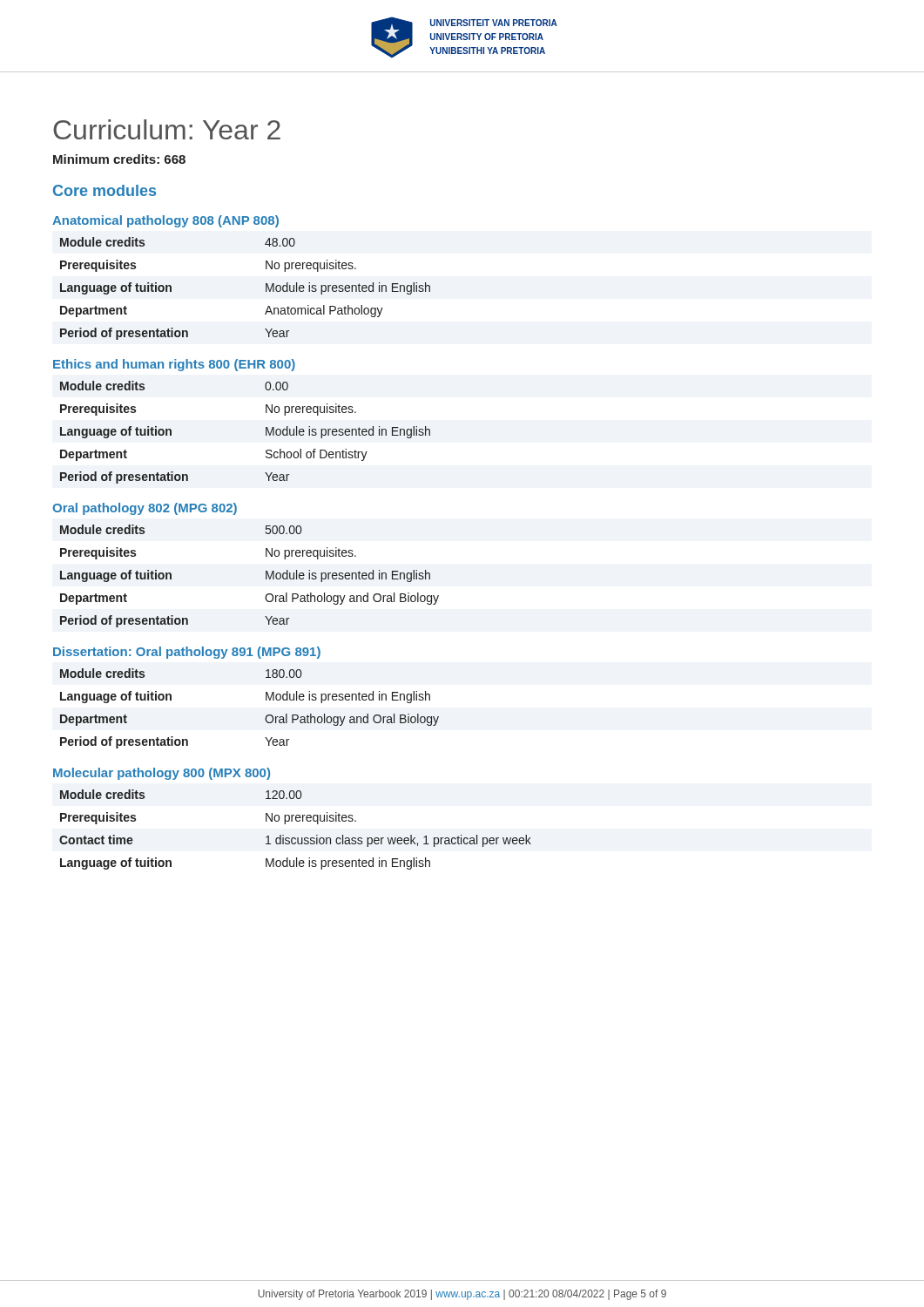This screenshot has height=1307, width=924.
Task: Click on the text block starting "Anatomical pathology 808 (ANP 808)"
Action: click(x=166, y=220)
